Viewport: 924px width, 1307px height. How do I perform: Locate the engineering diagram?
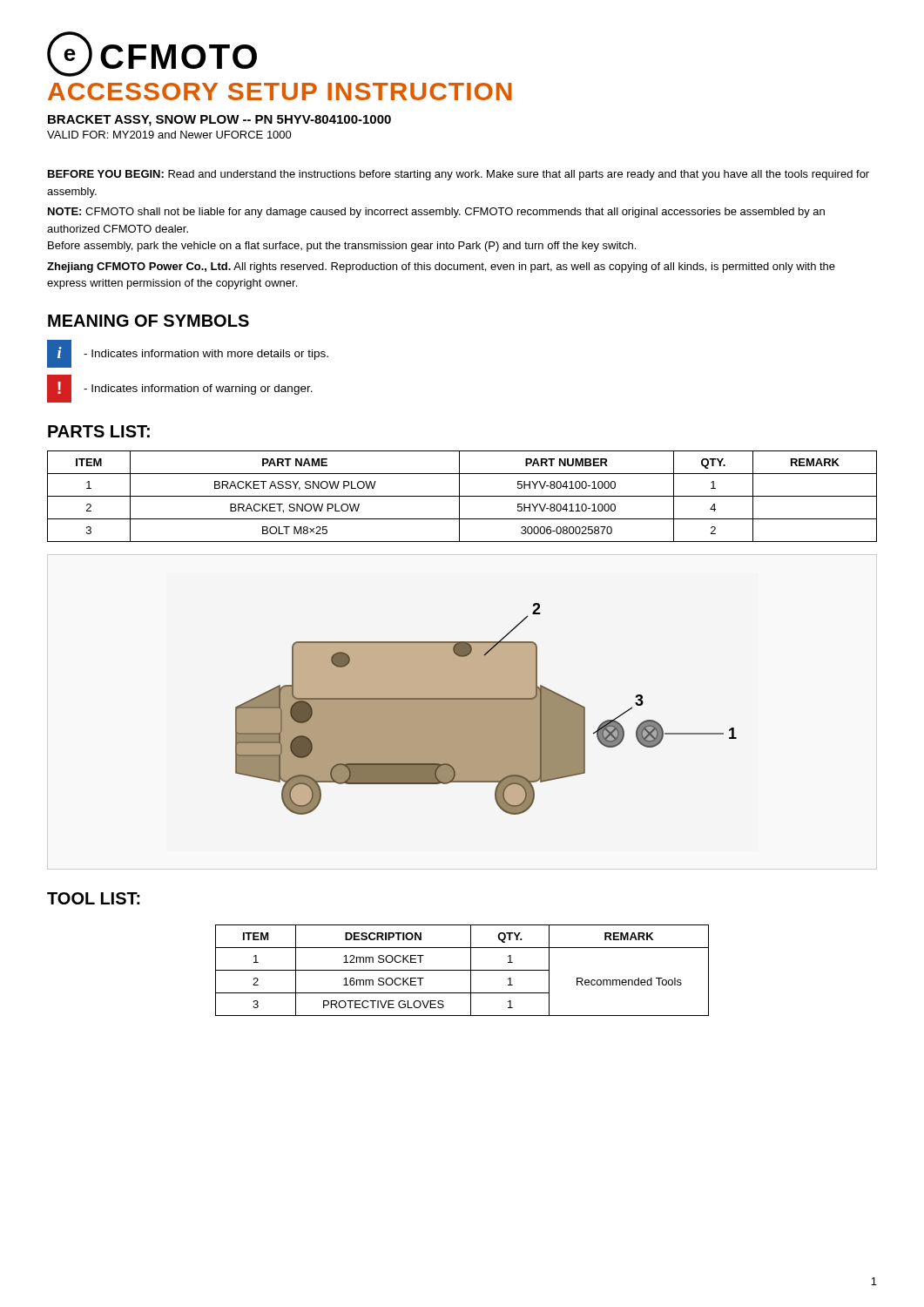pos(462,711)
